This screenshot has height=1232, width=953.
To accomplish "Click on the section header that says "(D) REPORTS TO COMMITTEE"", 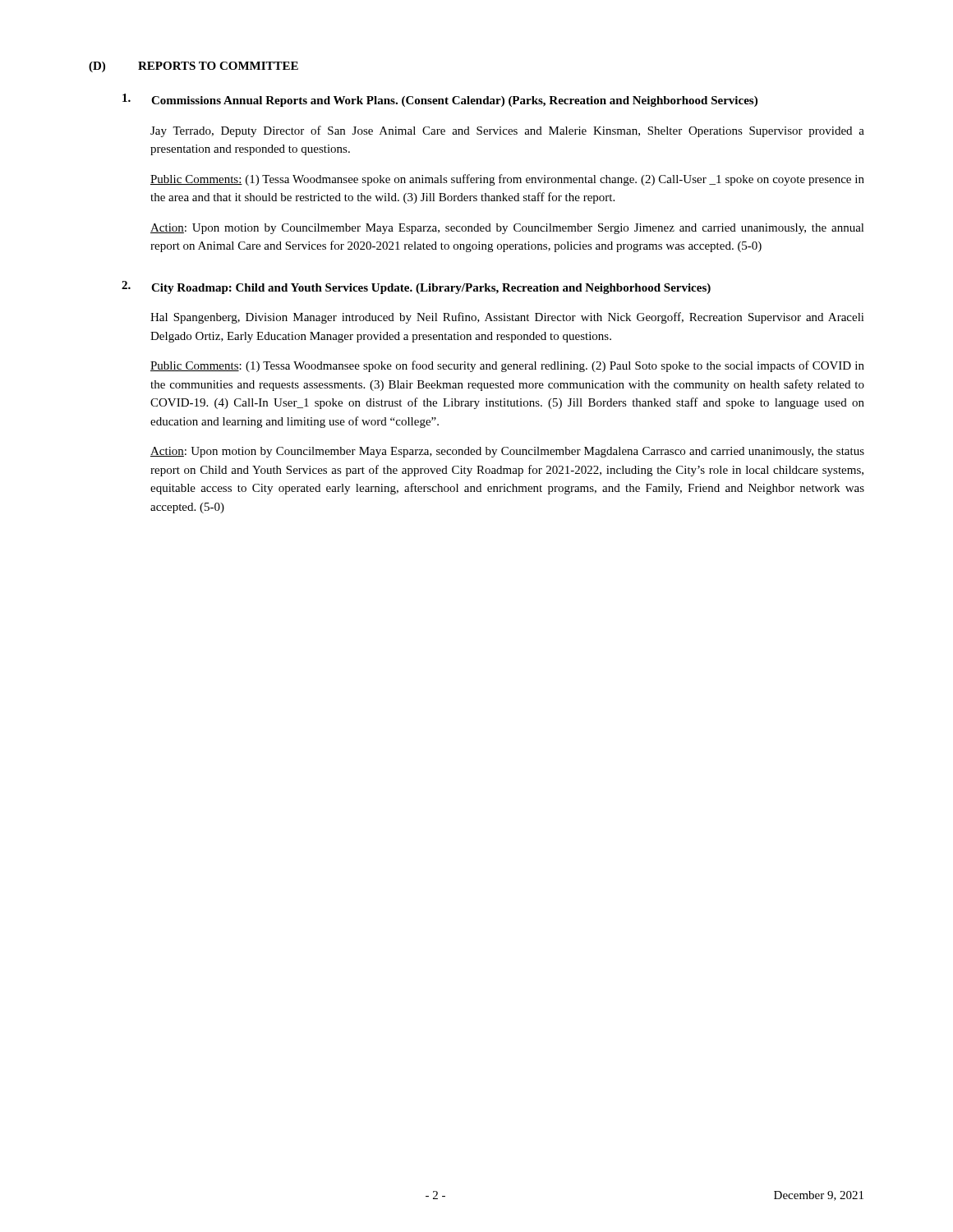I will pos(194,66).
